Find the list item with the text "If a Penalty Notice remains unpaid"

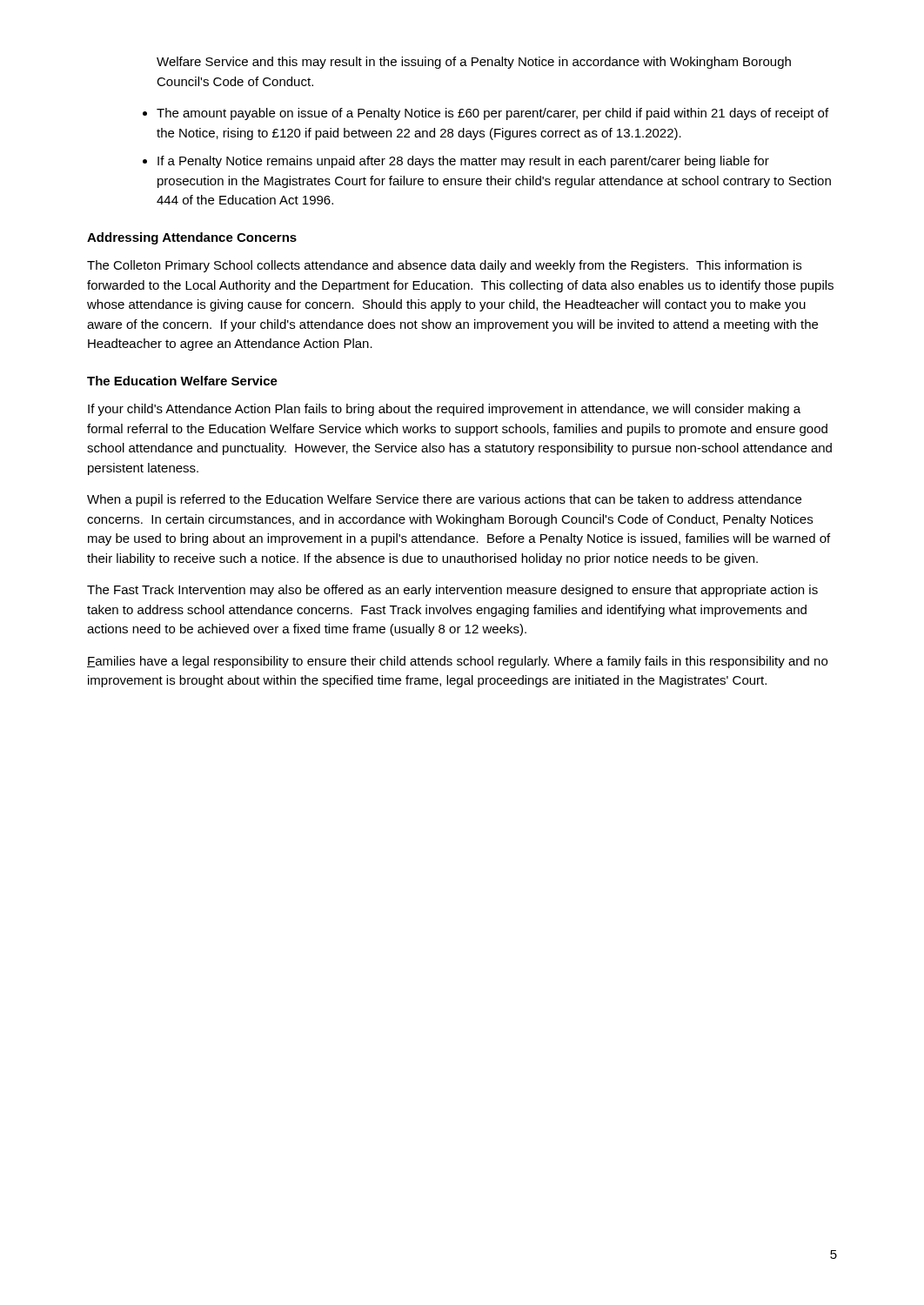tap(494, 180)
